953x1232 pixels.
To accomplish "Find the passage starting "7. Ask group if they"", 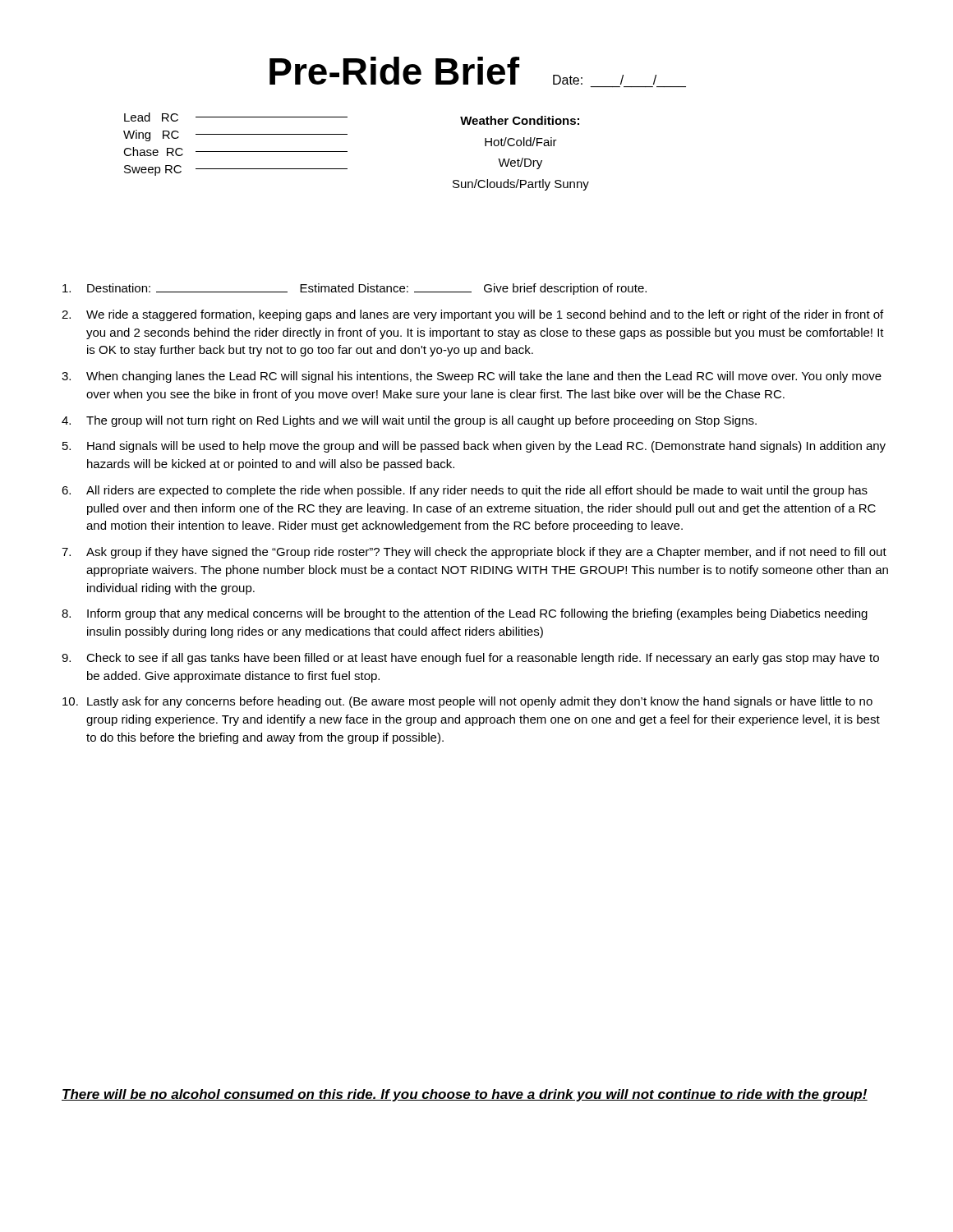I will 476,570.
